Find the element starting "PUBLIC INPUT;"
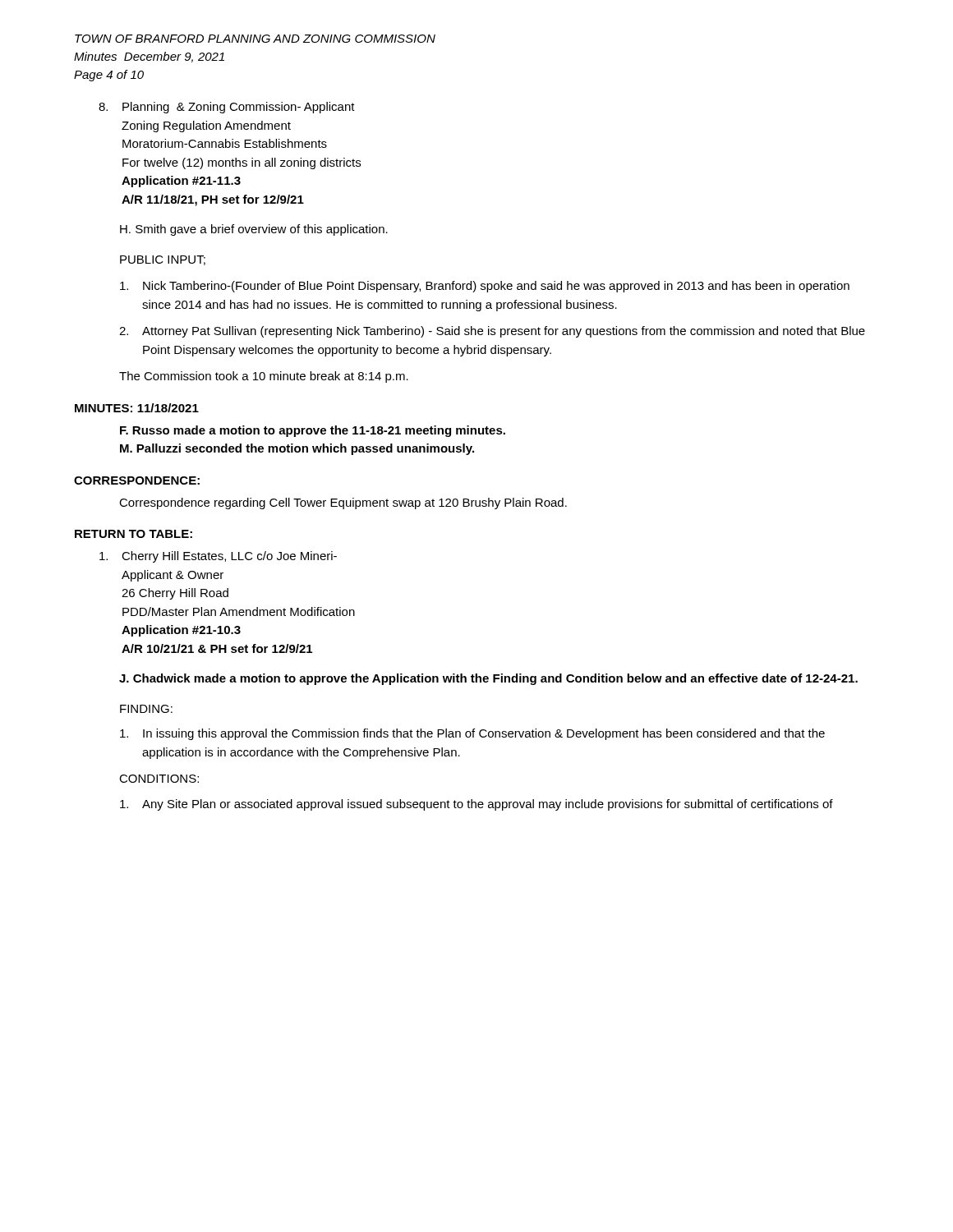This screenshot has height=1232, width=953. coord(163,259)
